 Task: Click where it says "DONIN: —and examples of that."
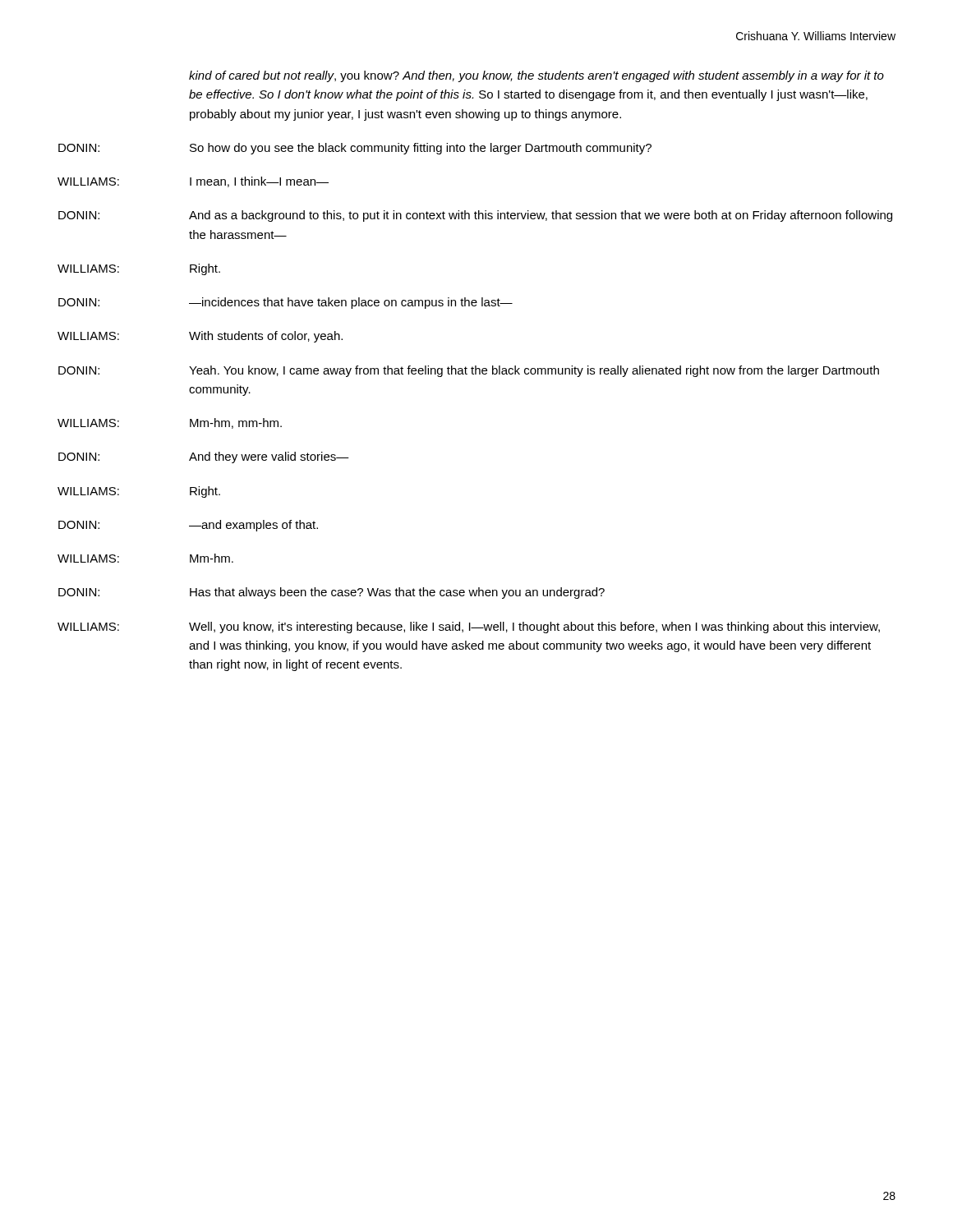(188, 526)
